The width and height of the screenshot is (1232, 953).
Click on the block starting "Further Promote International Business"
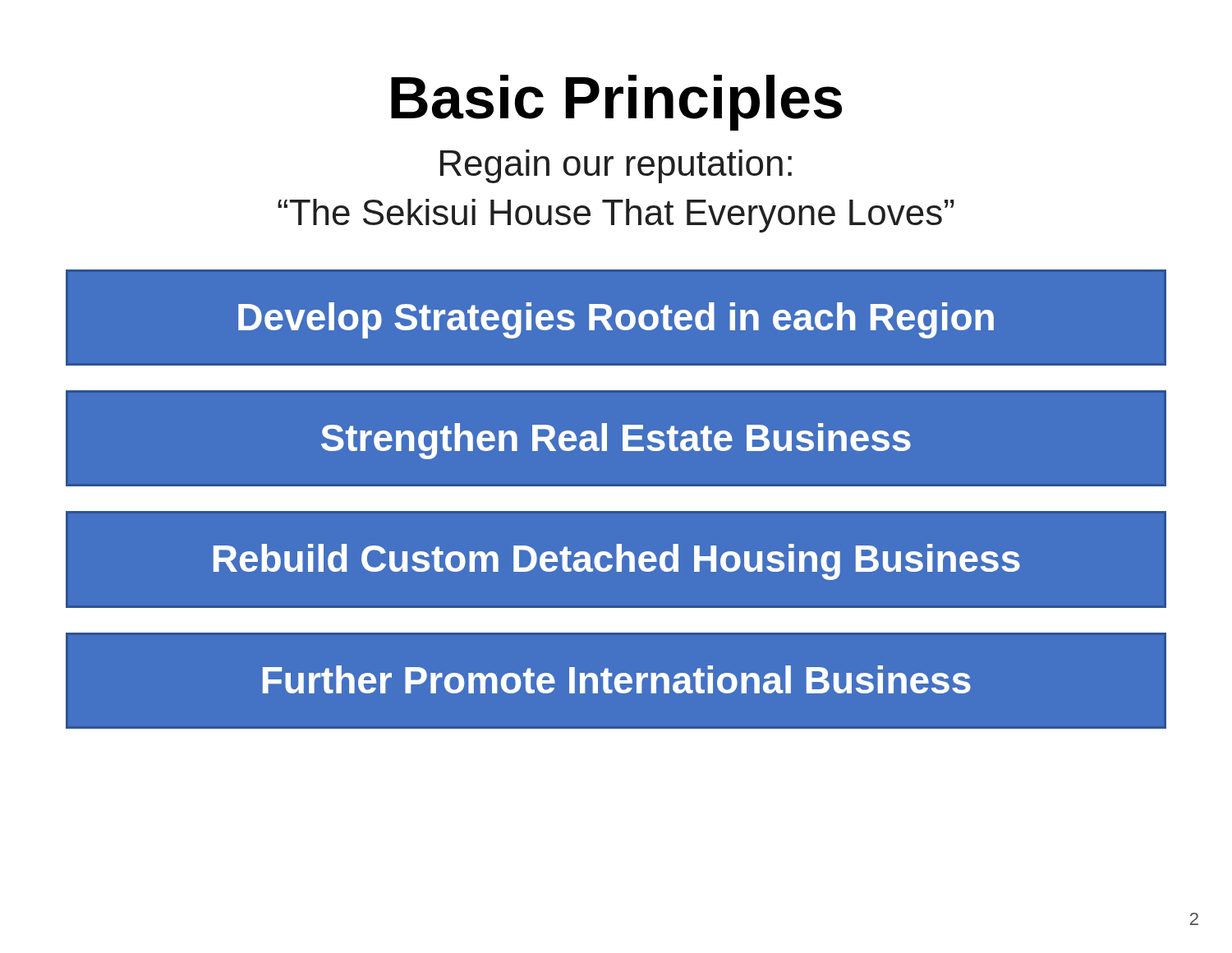click(616, 680)
